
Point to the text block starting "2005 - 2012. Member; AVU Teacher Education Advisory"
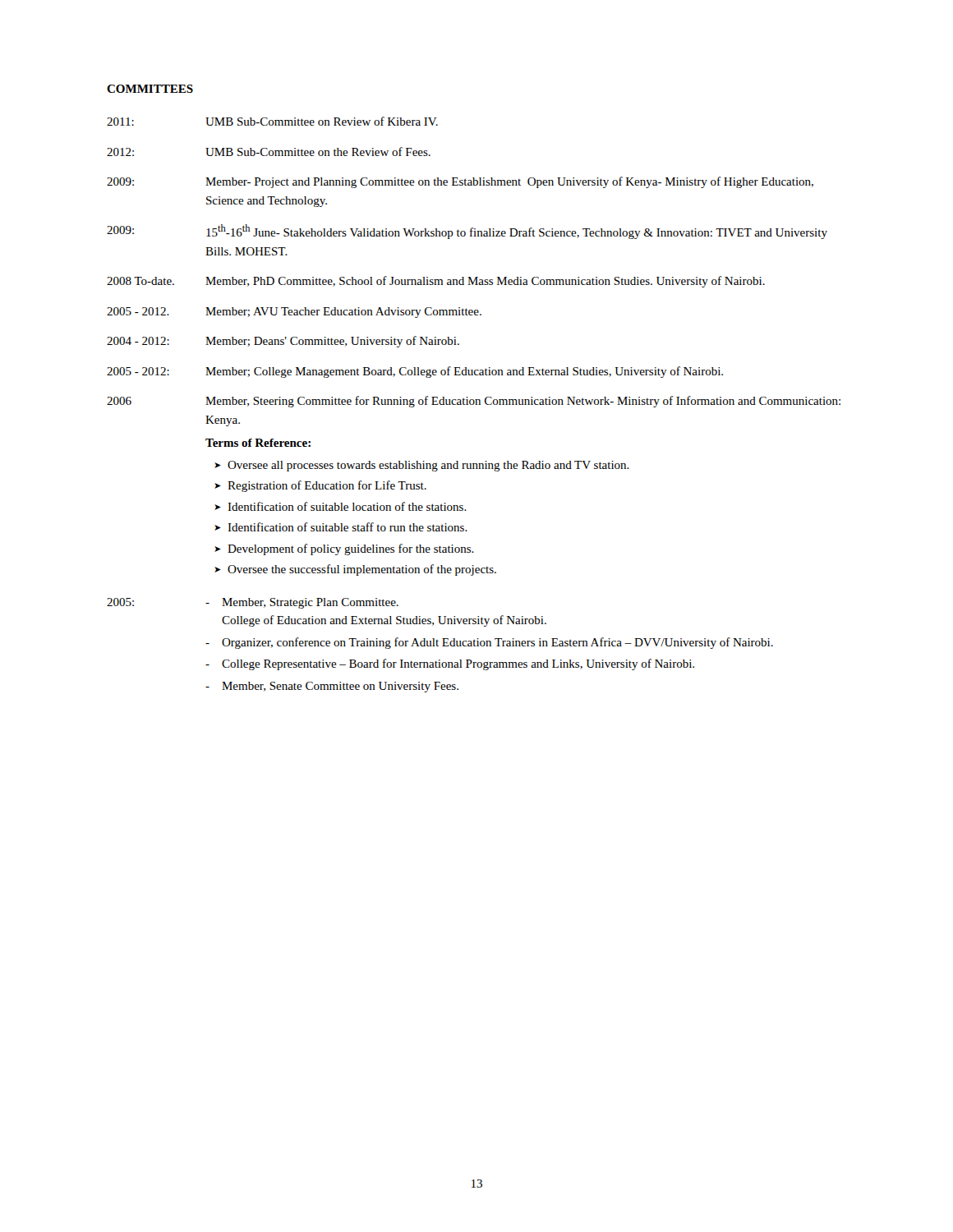pyautogui.click(x=476, y=311)
